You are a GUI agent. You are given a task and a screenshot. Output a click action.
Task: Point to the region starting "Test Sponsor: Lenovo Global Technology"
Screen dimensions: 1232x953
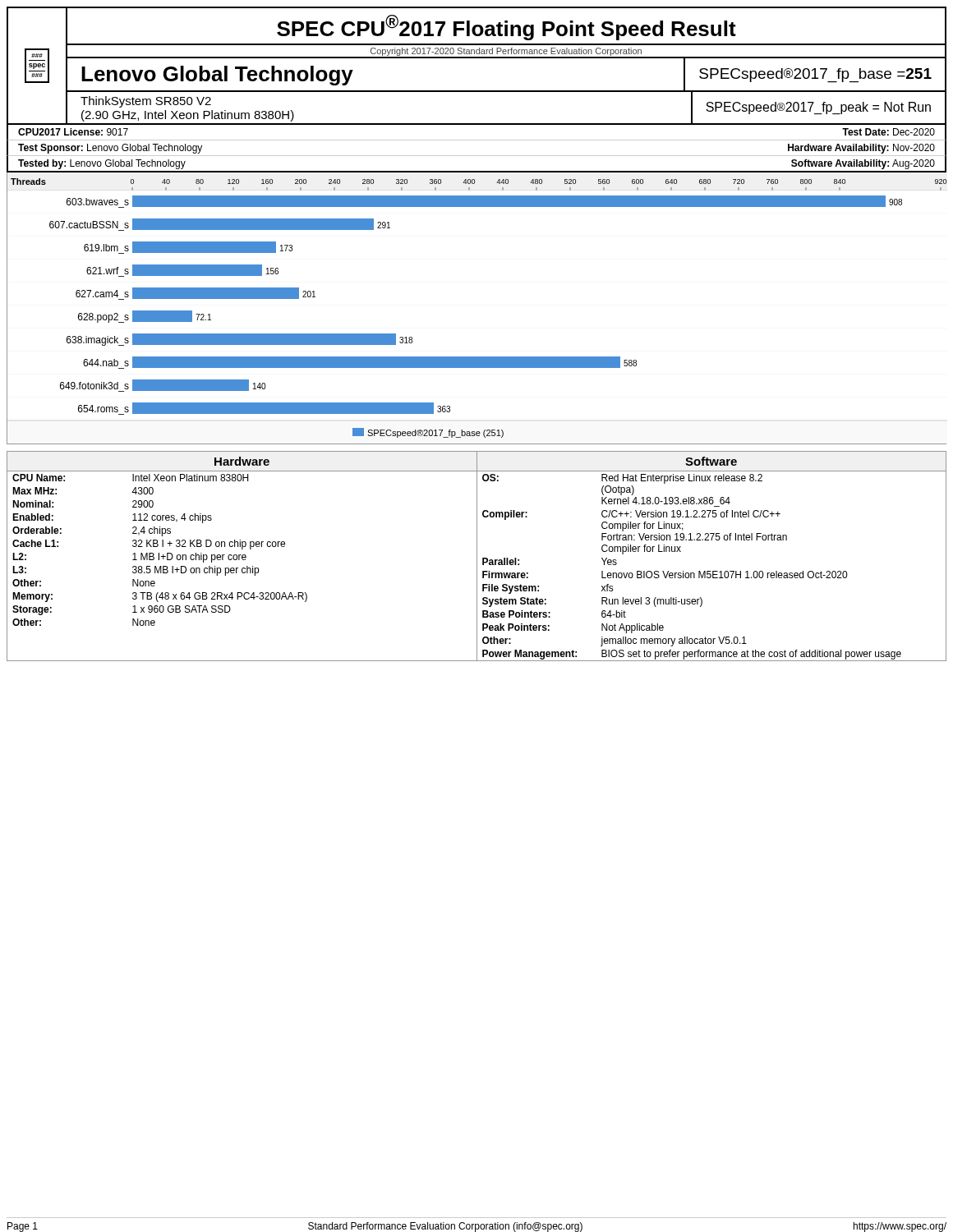[476, 148]
